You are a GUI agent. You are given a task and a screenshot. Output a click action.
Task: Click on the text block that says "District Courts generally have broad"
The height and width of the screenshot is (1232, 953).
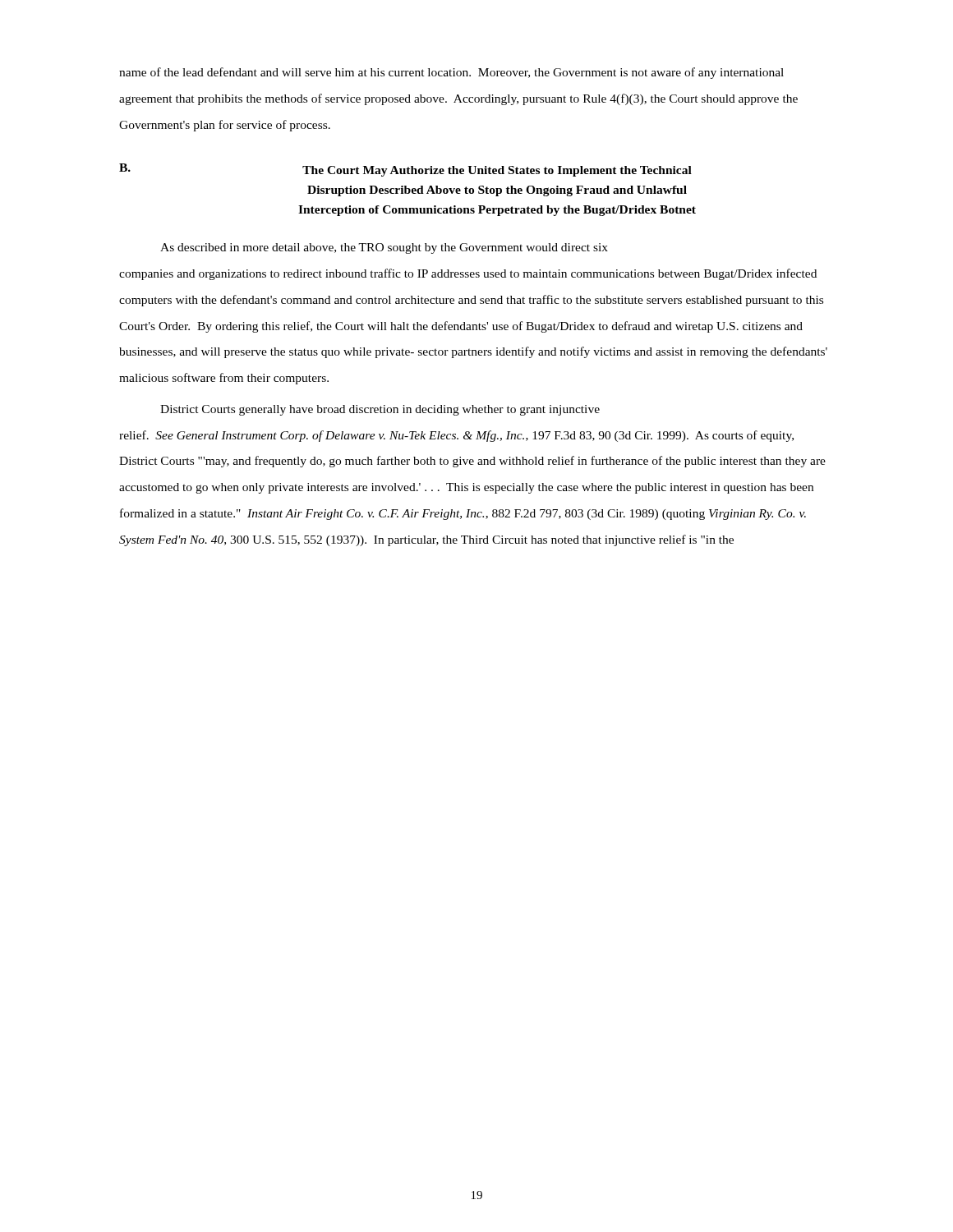(476, 471)
